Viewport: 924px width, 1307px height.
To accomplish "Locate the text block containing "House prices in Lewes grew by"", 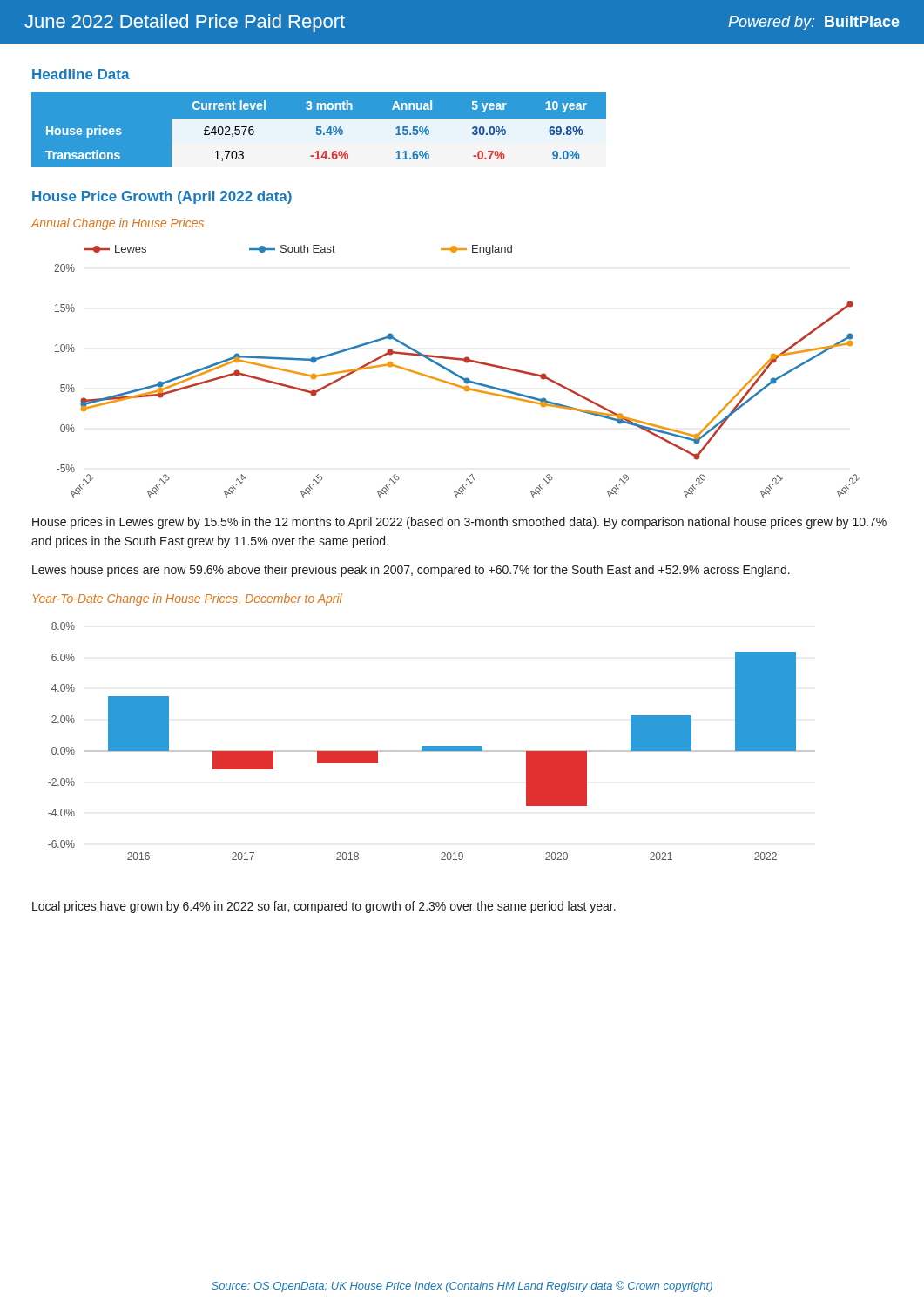I will (x=459, y=532).
